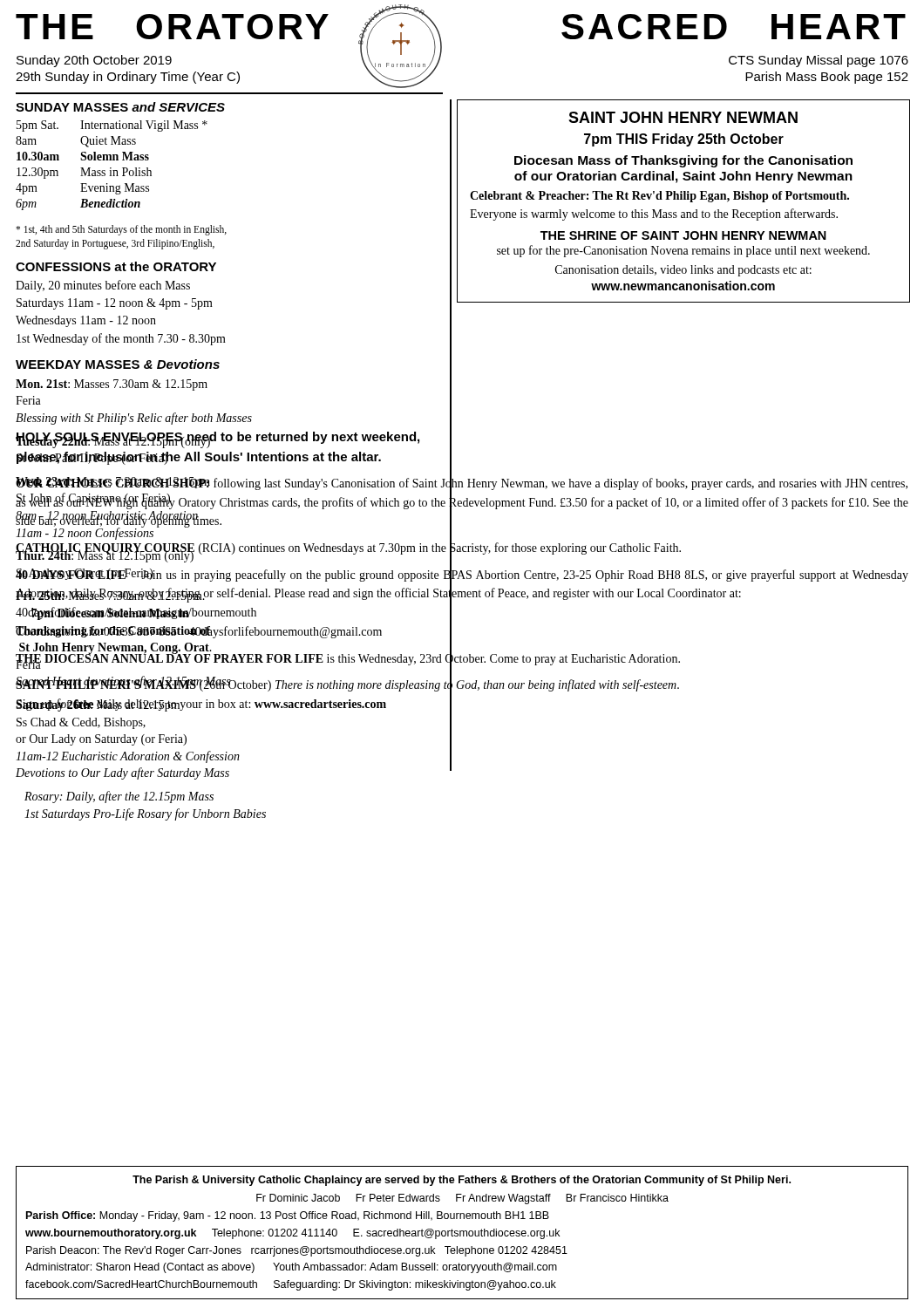
Task: Click on the text block that reads "Saturday 26th: Mass at 12.15pm"
Action: (128, 739)
